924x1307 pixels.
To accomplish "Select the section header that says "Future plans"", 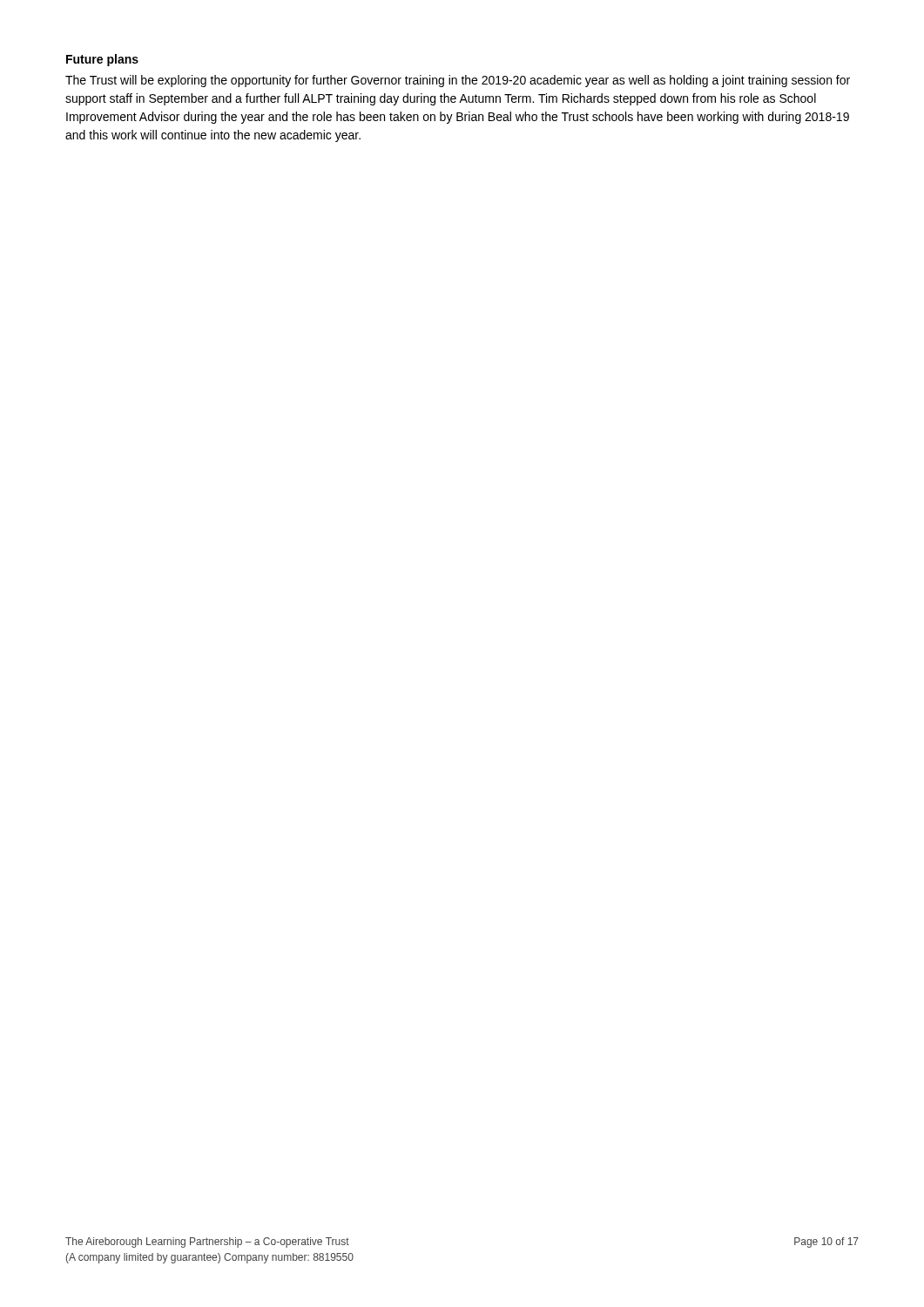I will click(x=102, y=59).
